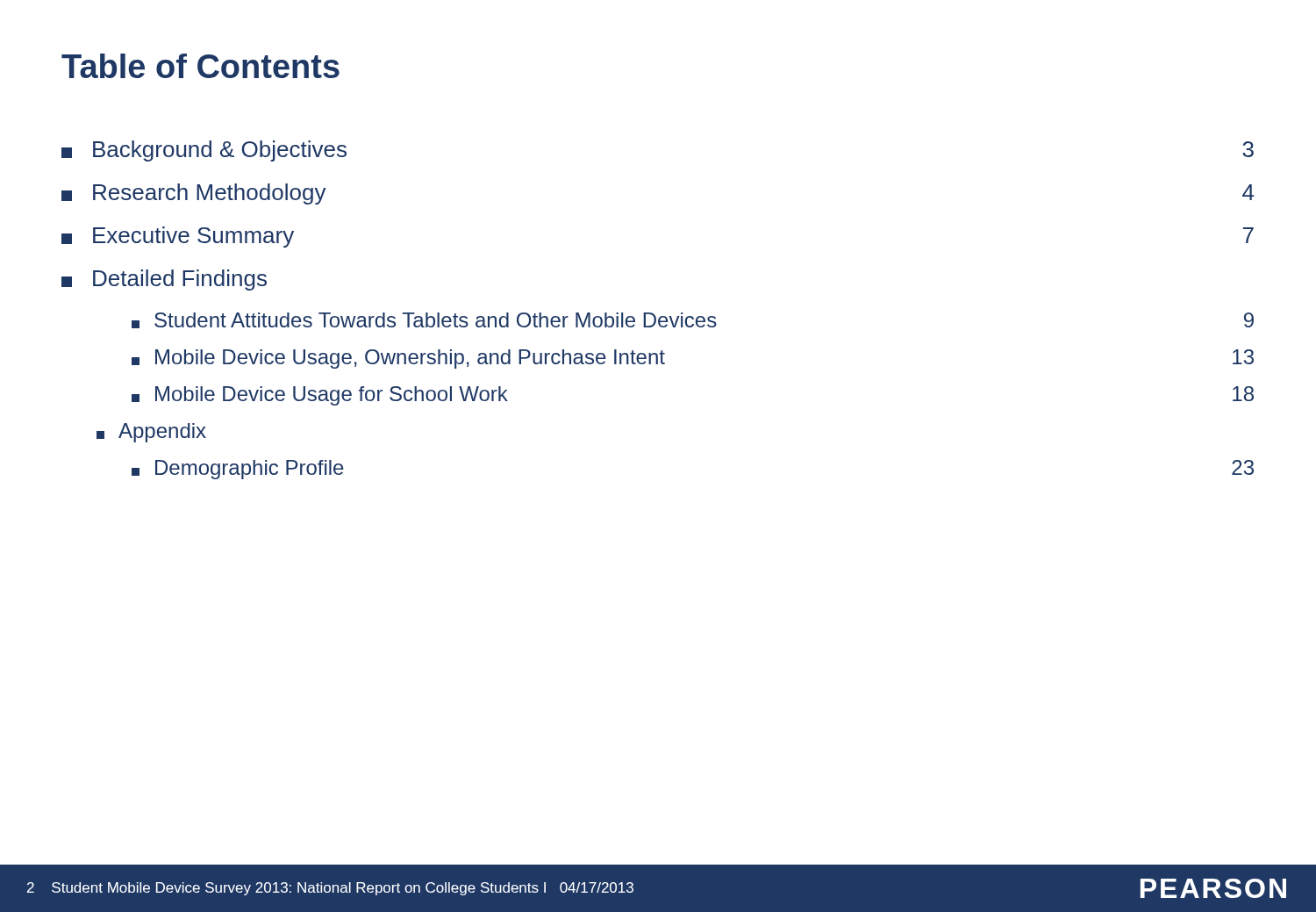Click on the region starting "Mobile Device Usage, Ownership, and"

[x=399, y=359]
